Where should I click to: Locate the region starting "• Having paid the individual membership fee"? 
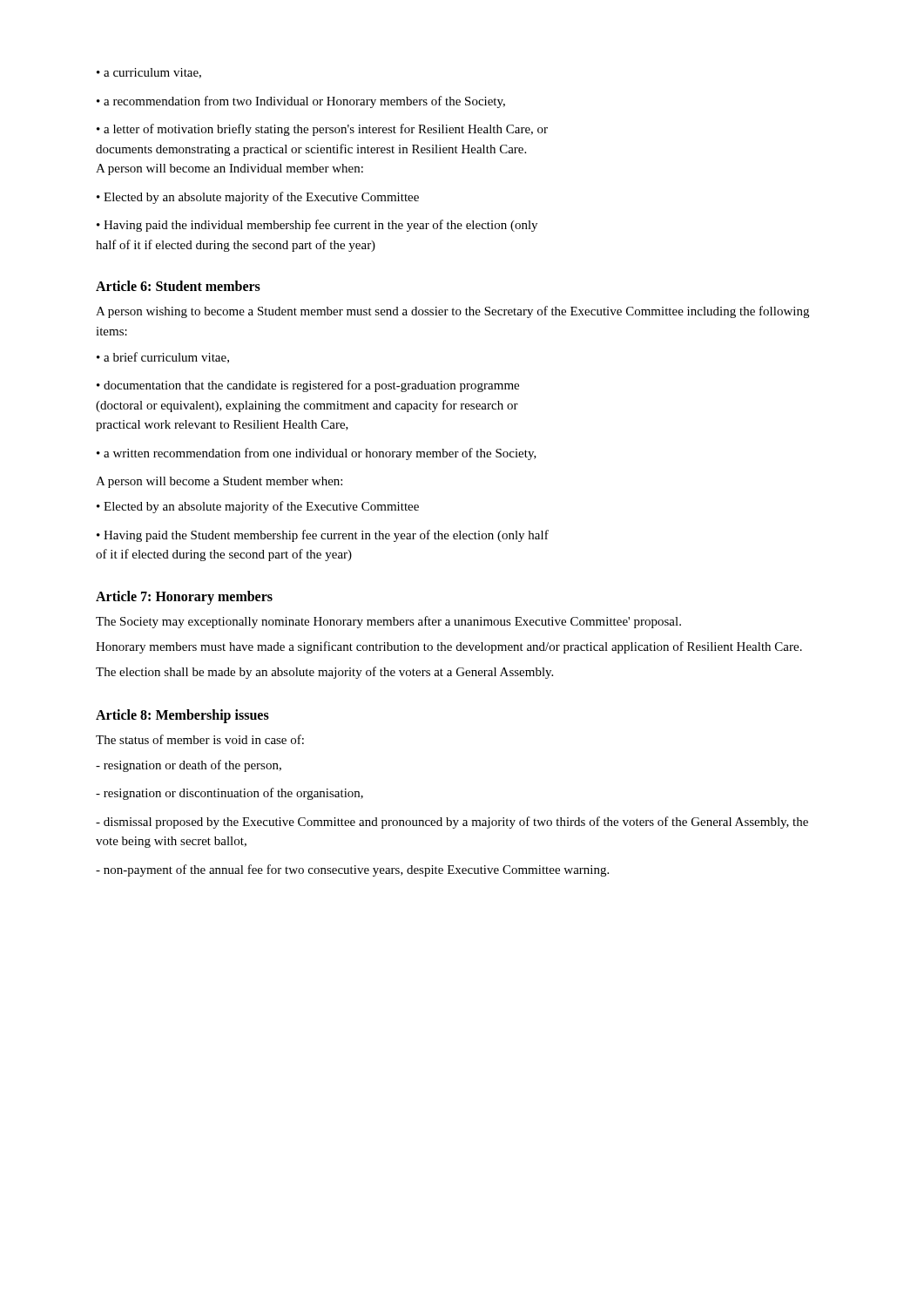(x=317, y=235)
